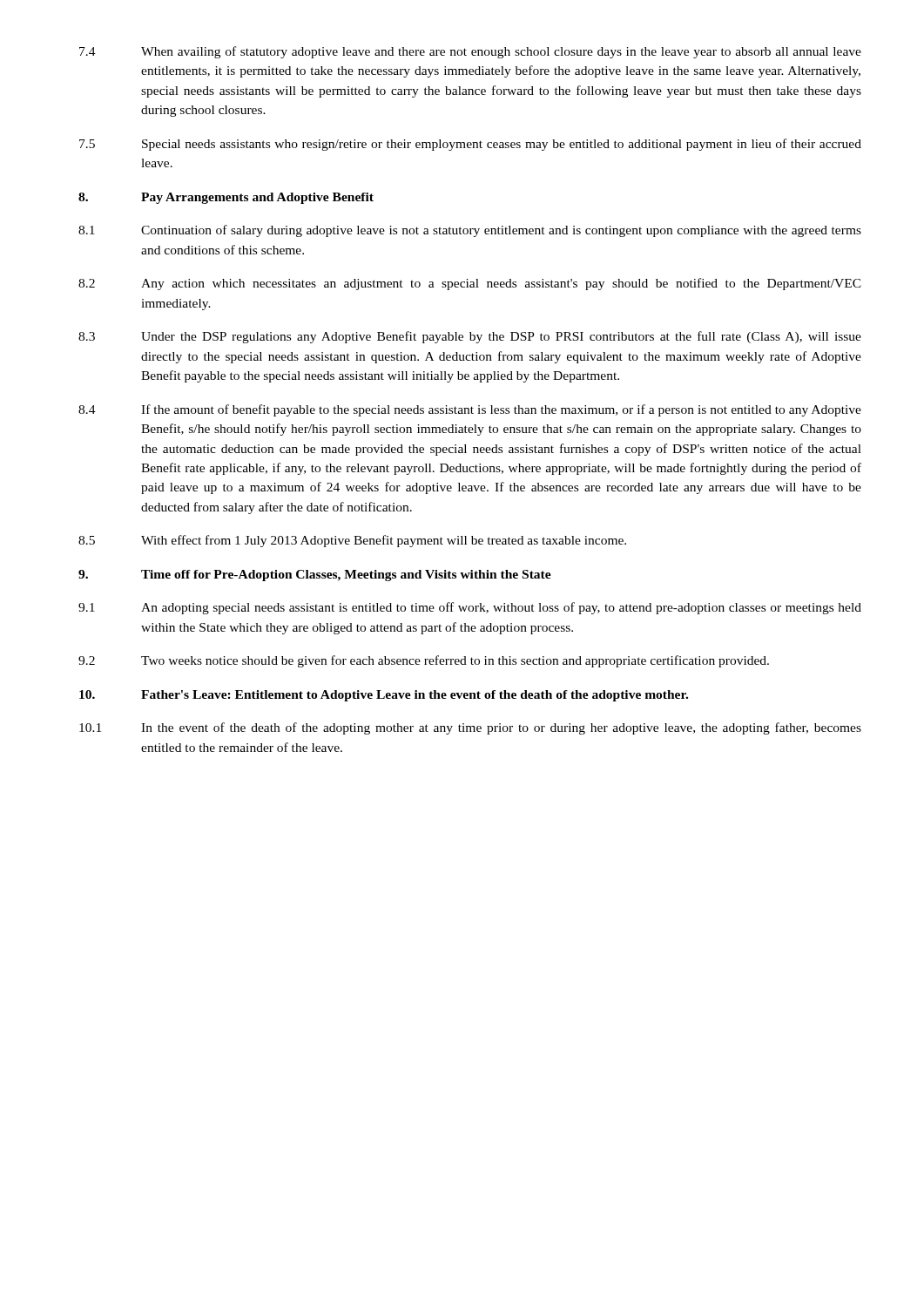Point to the block starting "9.1 An adopting special needs assistant is"
This screenshot has height=1307, width=924.
tap(470, 618)
